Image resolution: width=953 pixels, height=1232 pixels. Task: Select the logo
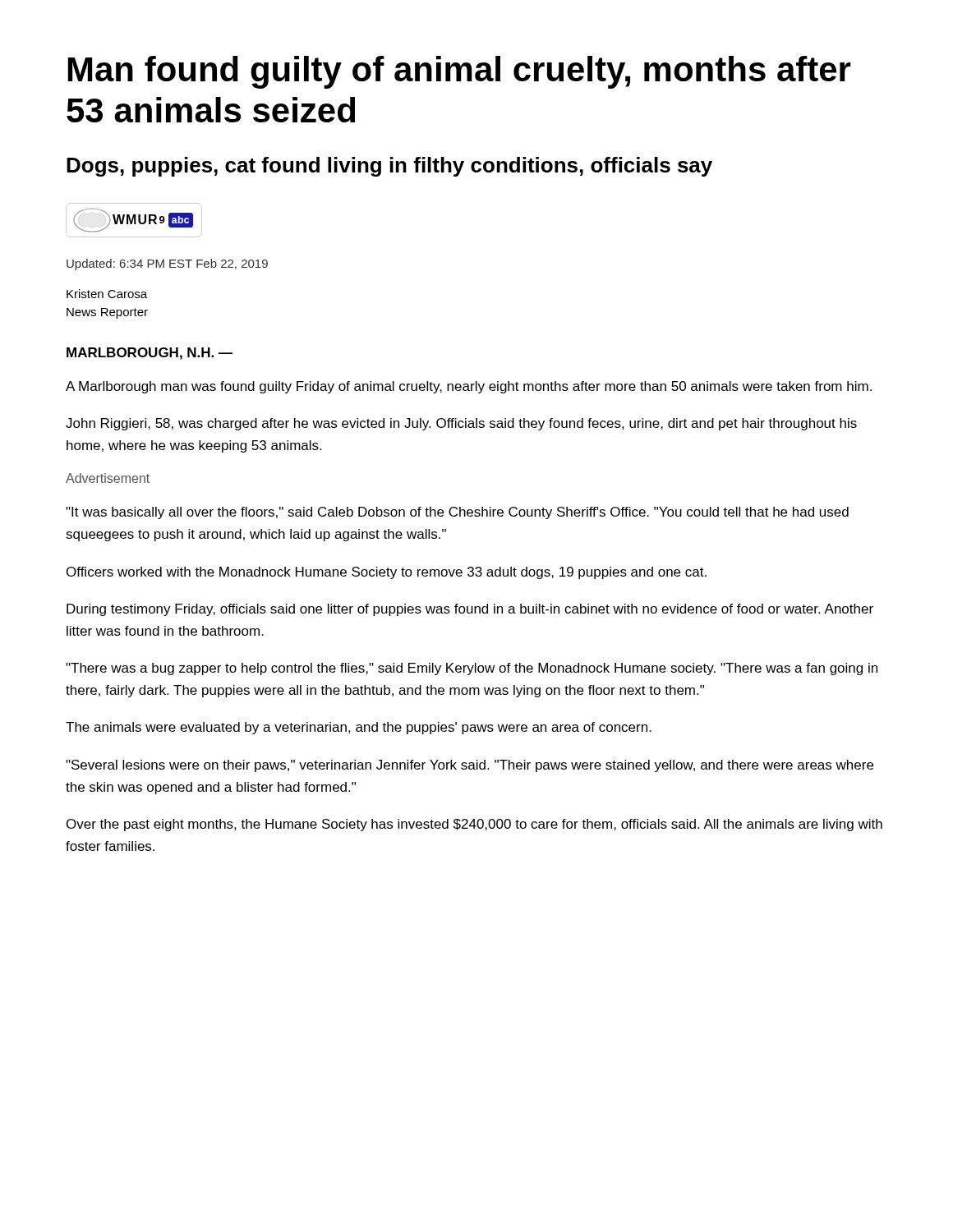(x=476, y=223)
